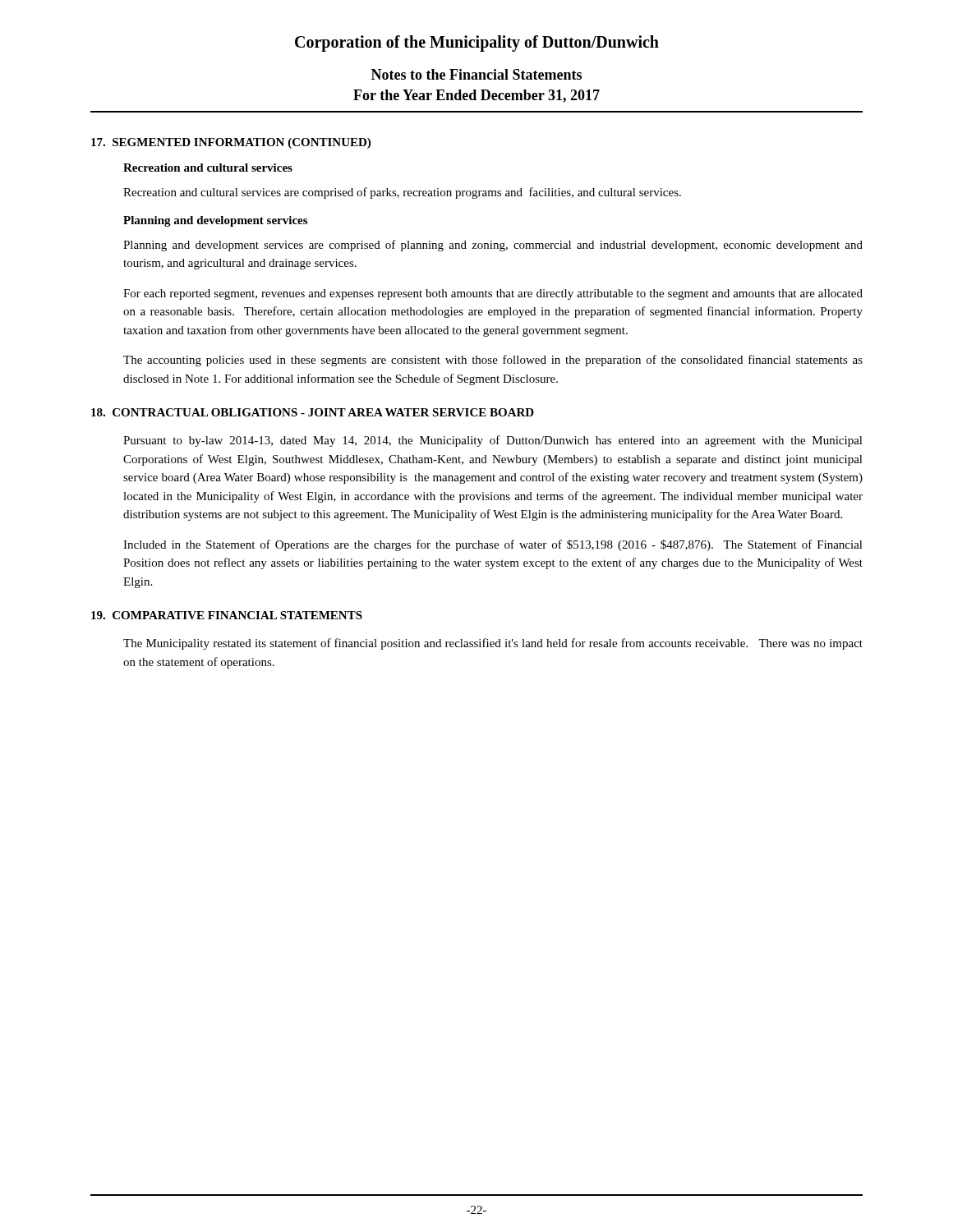Locate the text "17. SEGMENTED INFORMATION (CONTINUED)"
Screen dimensions: 1232x953
point(231,142)
